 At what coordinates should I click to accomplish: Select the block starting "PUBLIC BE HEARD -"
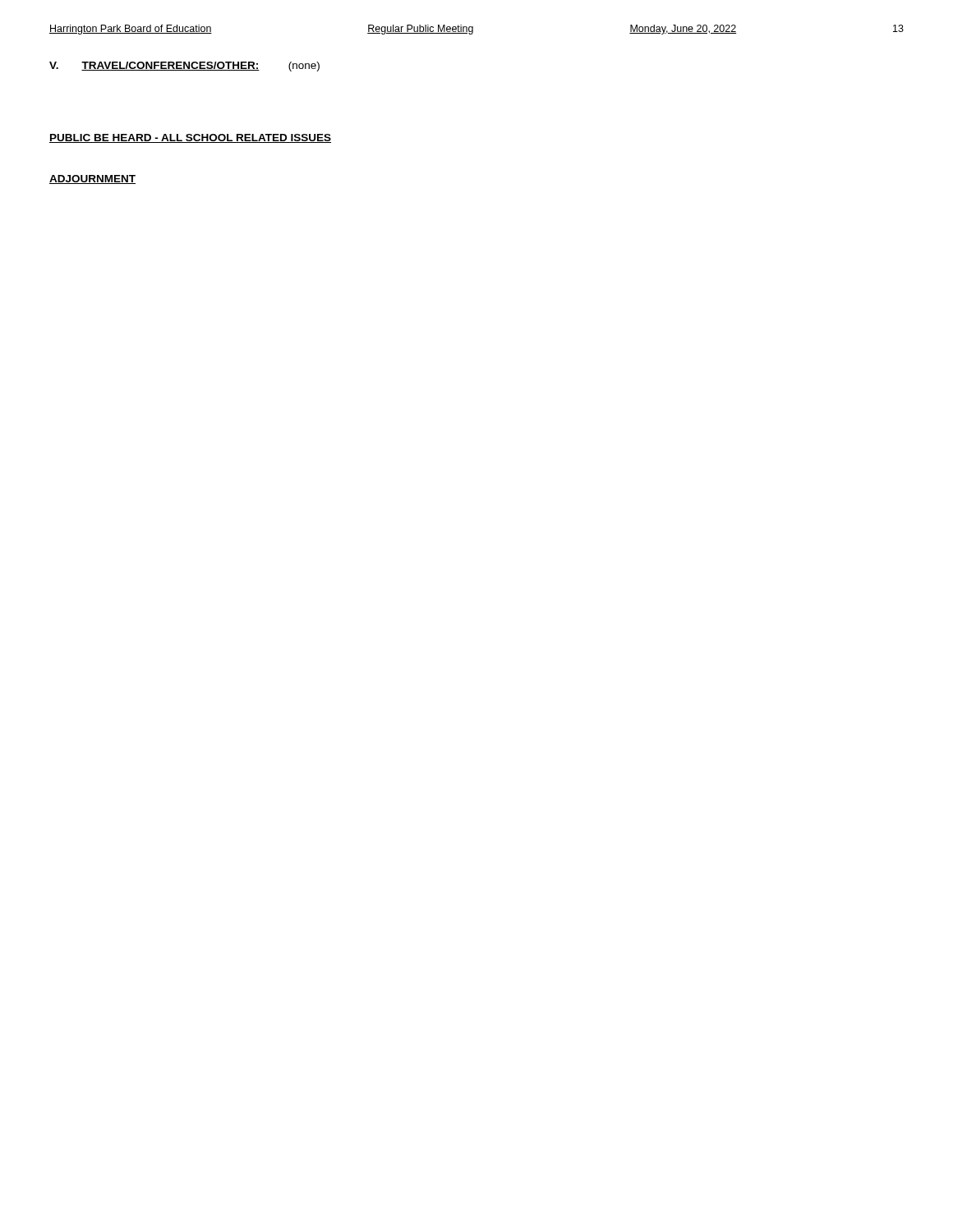coord(190,138)
